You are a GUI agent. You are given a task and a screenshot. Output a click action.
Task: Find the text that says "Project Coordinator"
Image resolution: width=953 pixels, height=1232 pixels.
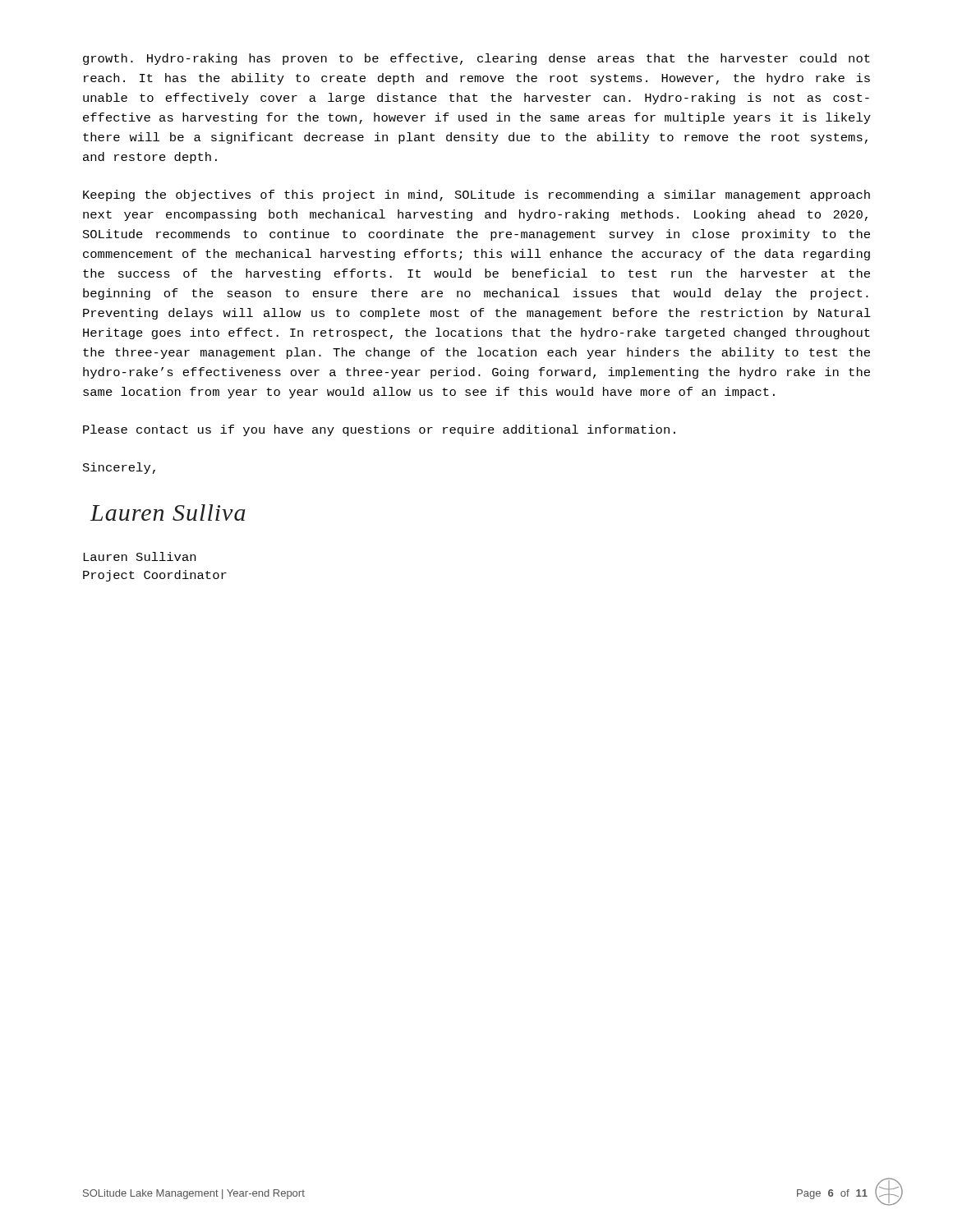[155, 576]
